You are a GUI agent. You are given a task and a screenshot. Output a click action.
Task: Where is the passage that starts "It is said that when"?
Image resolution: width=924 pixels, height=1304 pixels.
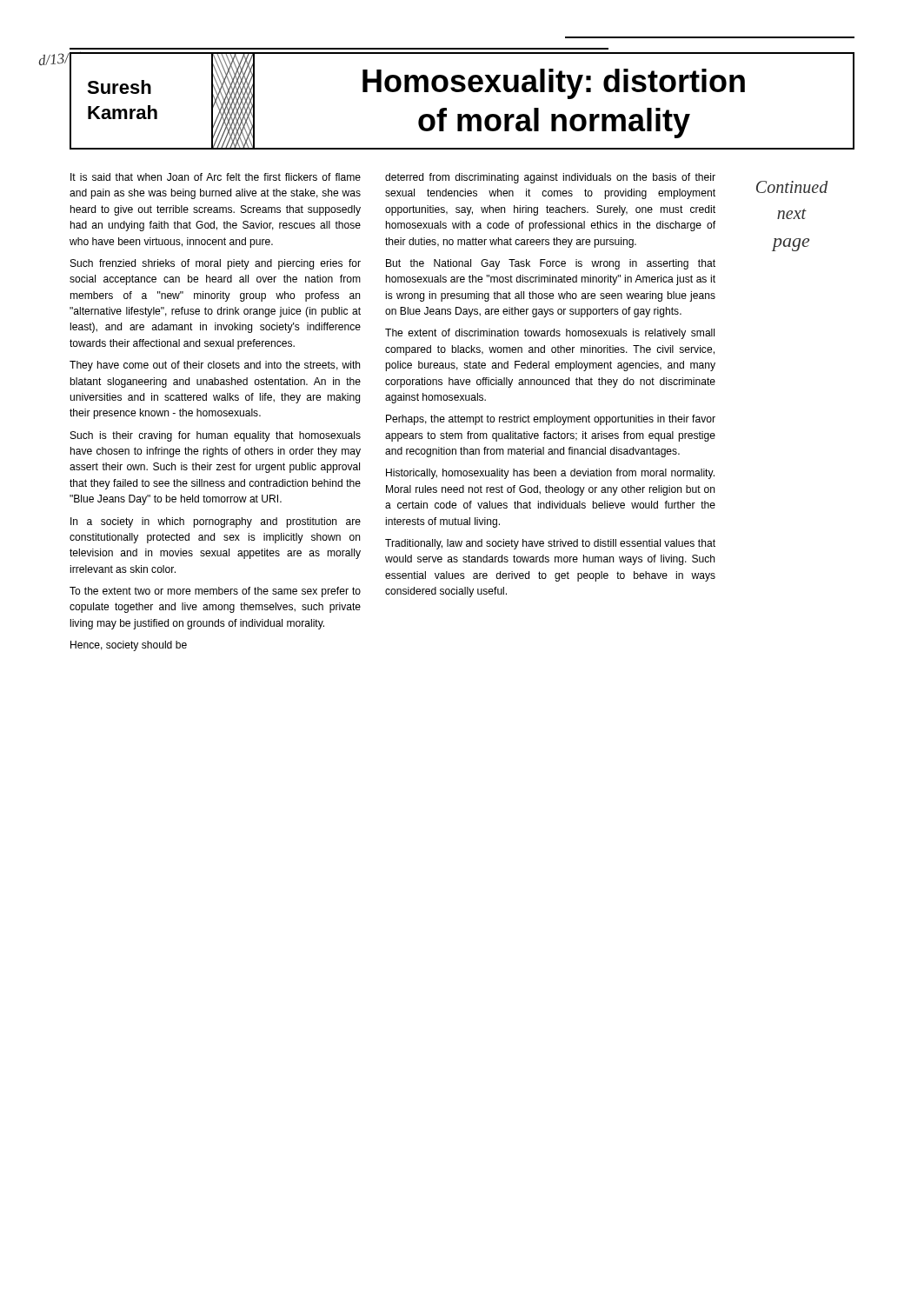click(215, 411)
